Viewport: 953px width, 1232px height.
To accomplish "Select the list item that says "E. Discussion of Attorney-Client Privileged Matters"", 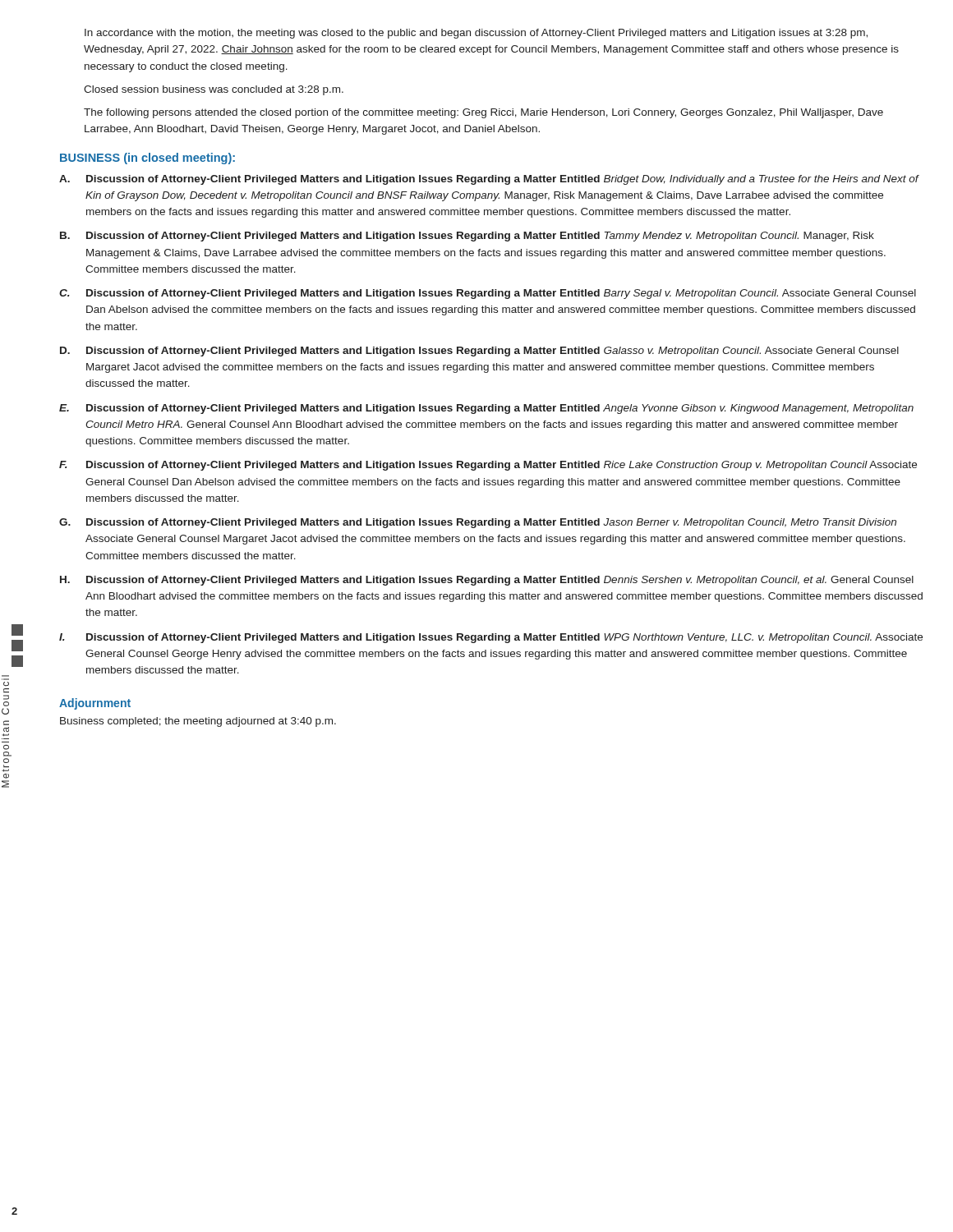I will pos(491,424).
